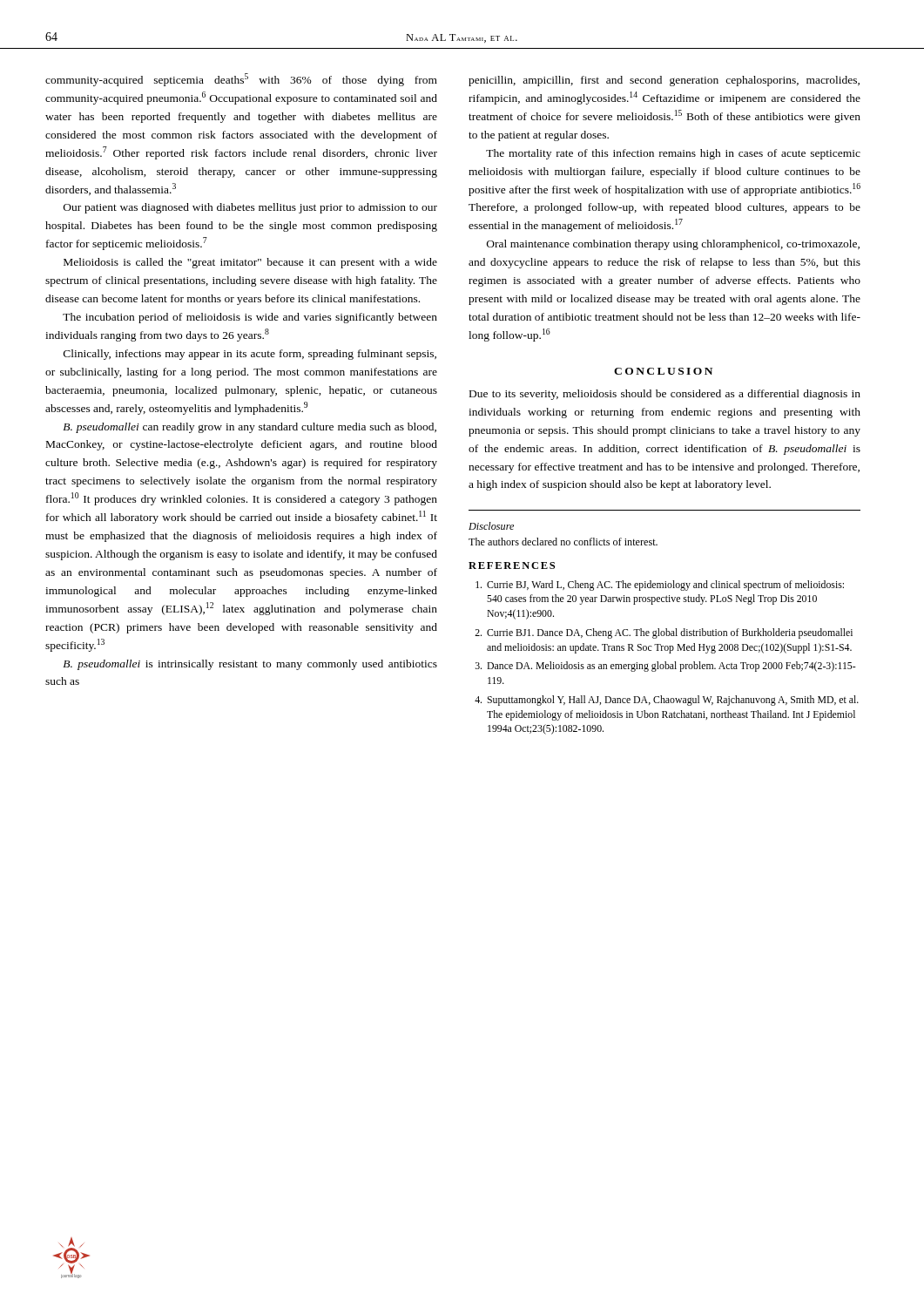Click on the text block with the text "Melioidosis is called"

[x=241, y=281]
